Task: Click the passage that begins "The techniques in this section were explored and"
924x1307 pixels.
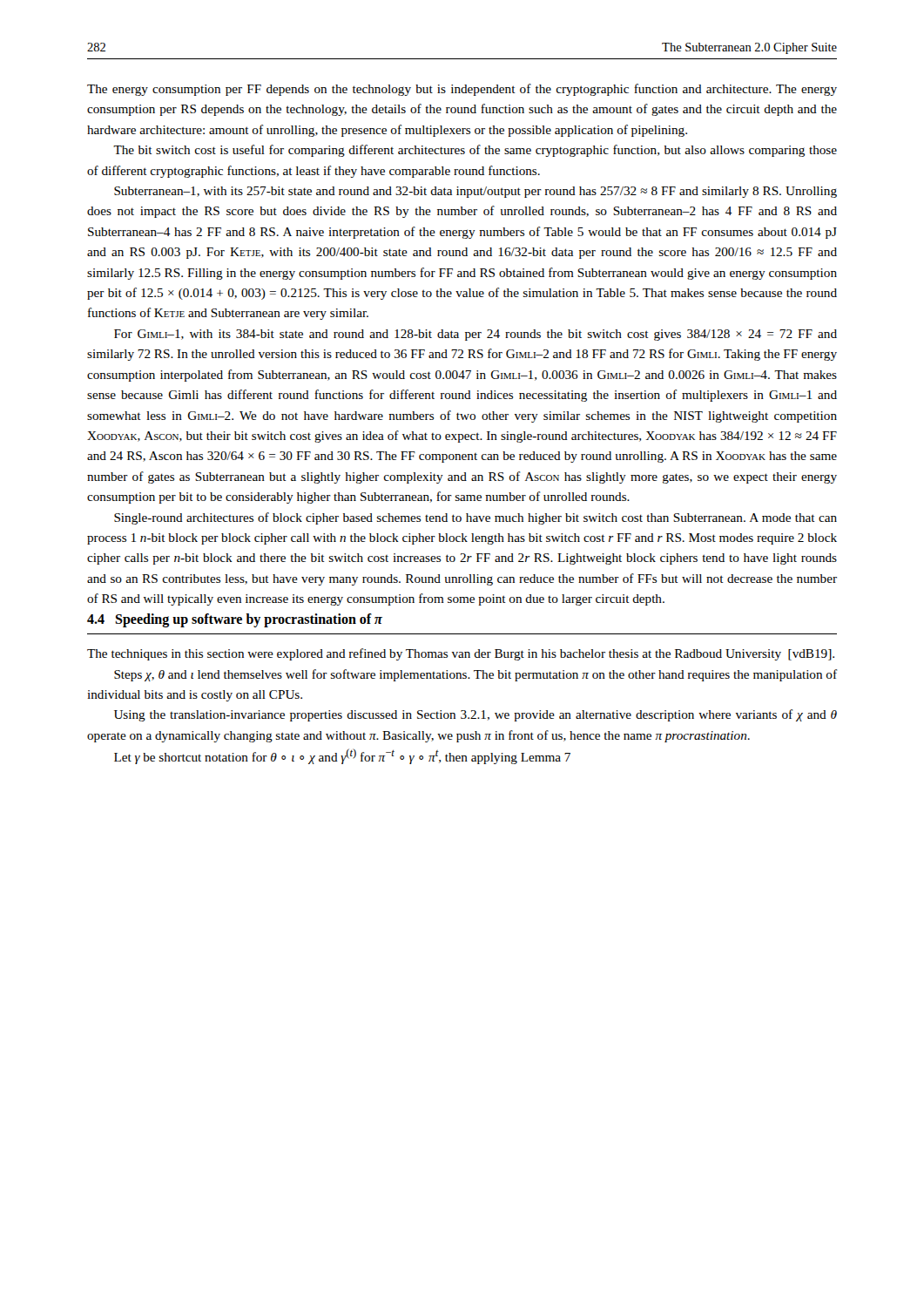Action: click(462, 653)
